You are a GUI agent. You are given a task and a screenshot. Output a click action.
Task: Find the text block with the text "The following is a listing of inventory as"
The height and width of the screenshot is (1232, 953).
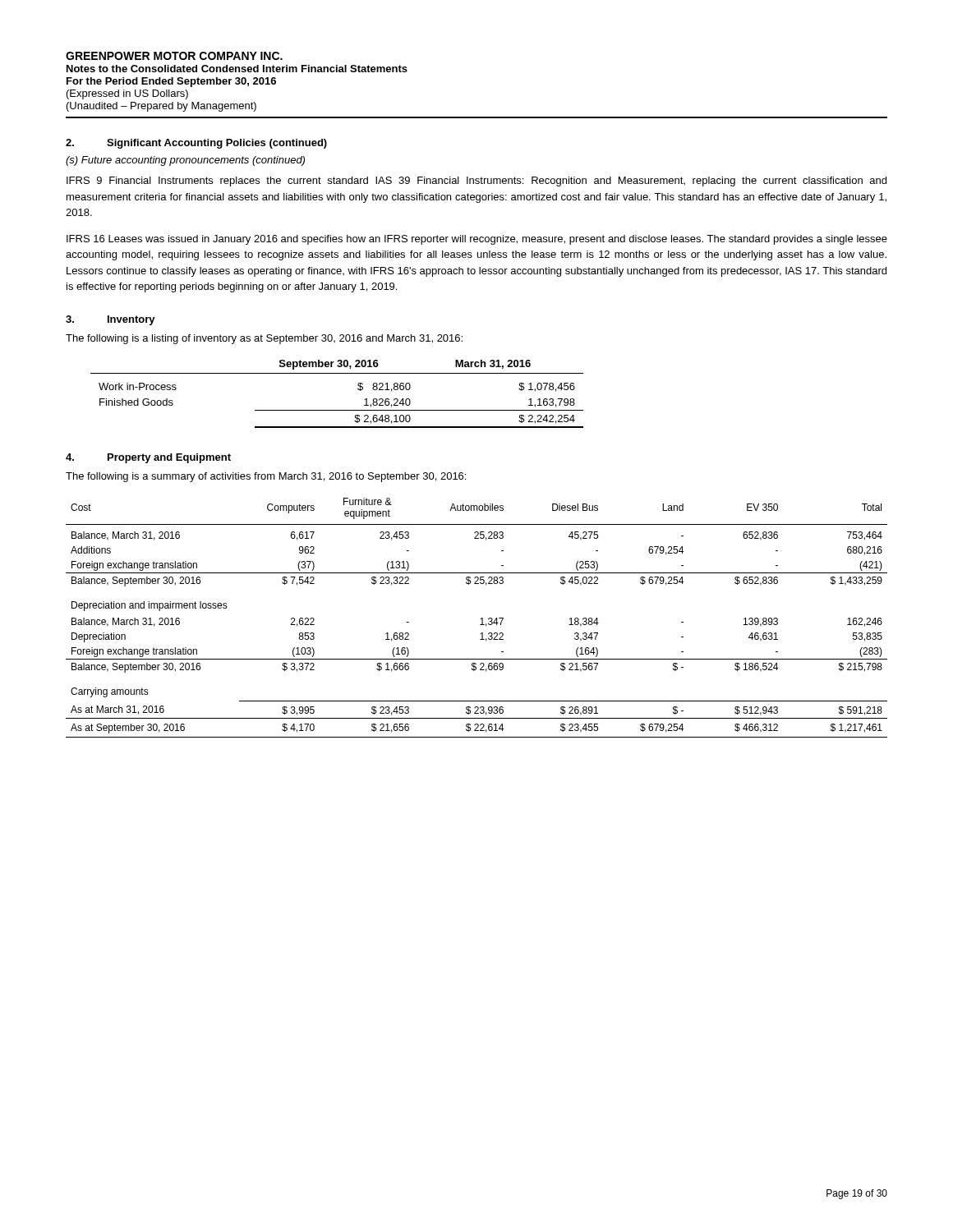[265, 338]
